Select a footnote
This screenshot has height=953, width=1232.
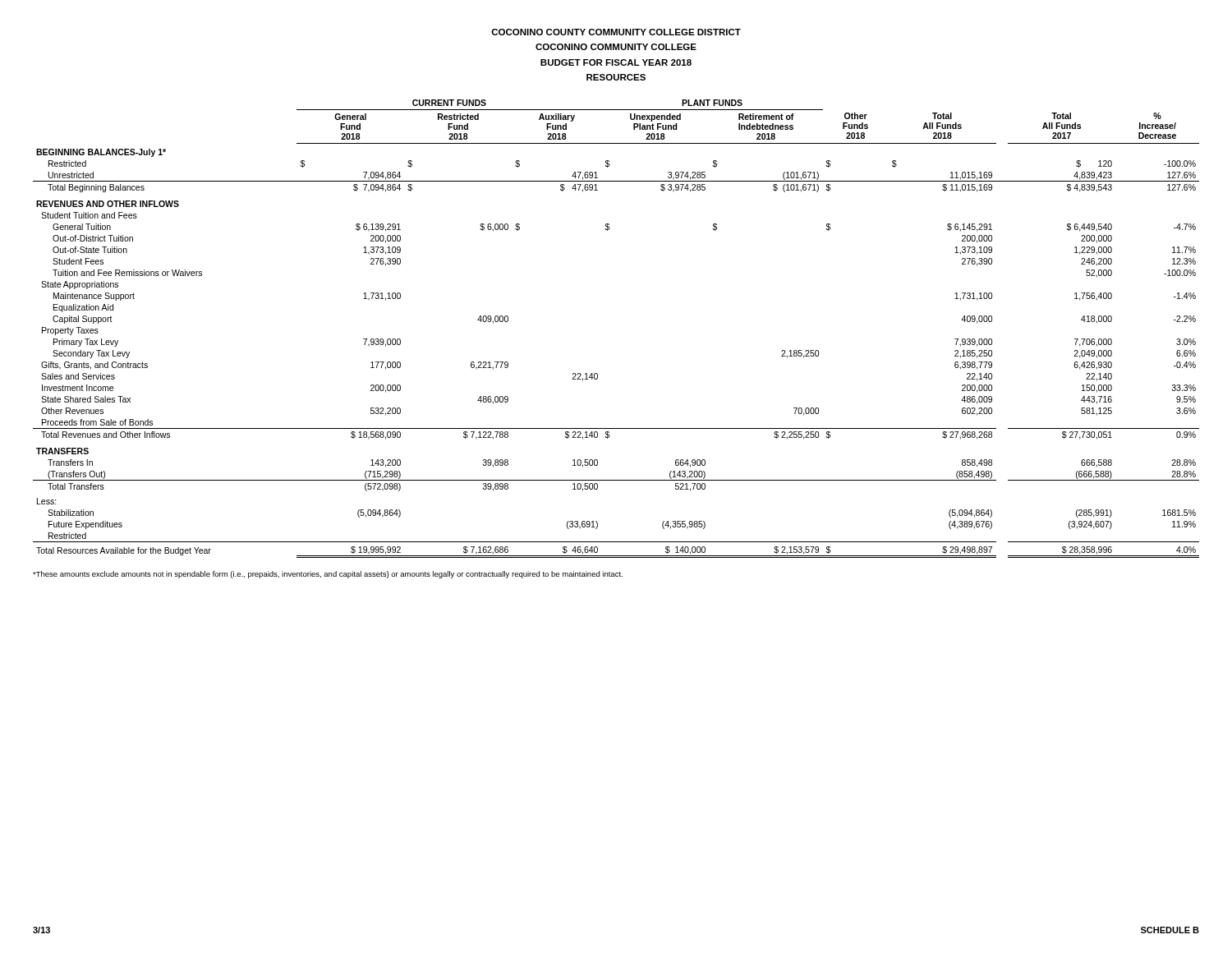328,573
